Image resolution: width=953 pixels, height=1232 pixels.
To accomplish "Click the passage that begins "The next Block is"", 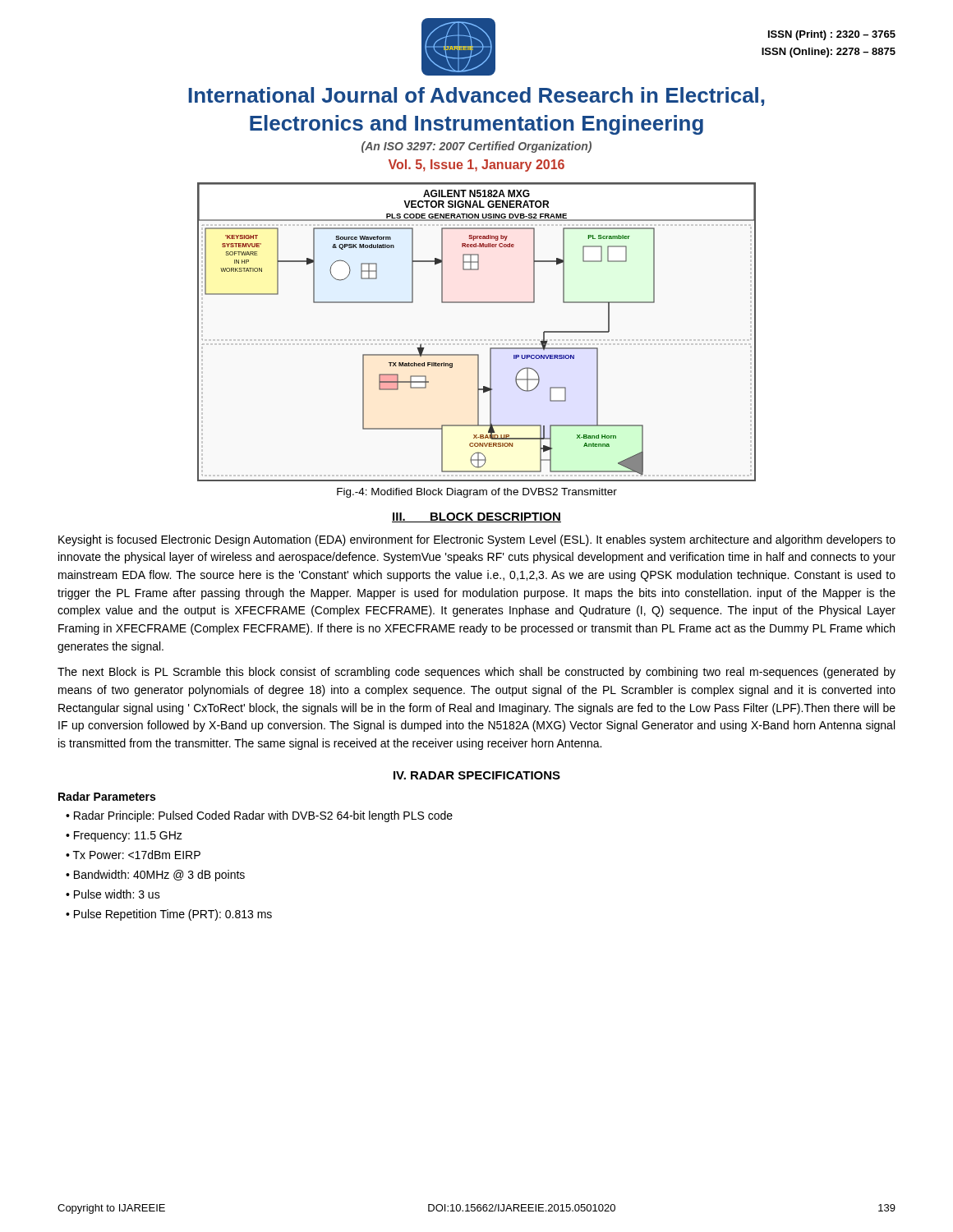I will (476, 708).
